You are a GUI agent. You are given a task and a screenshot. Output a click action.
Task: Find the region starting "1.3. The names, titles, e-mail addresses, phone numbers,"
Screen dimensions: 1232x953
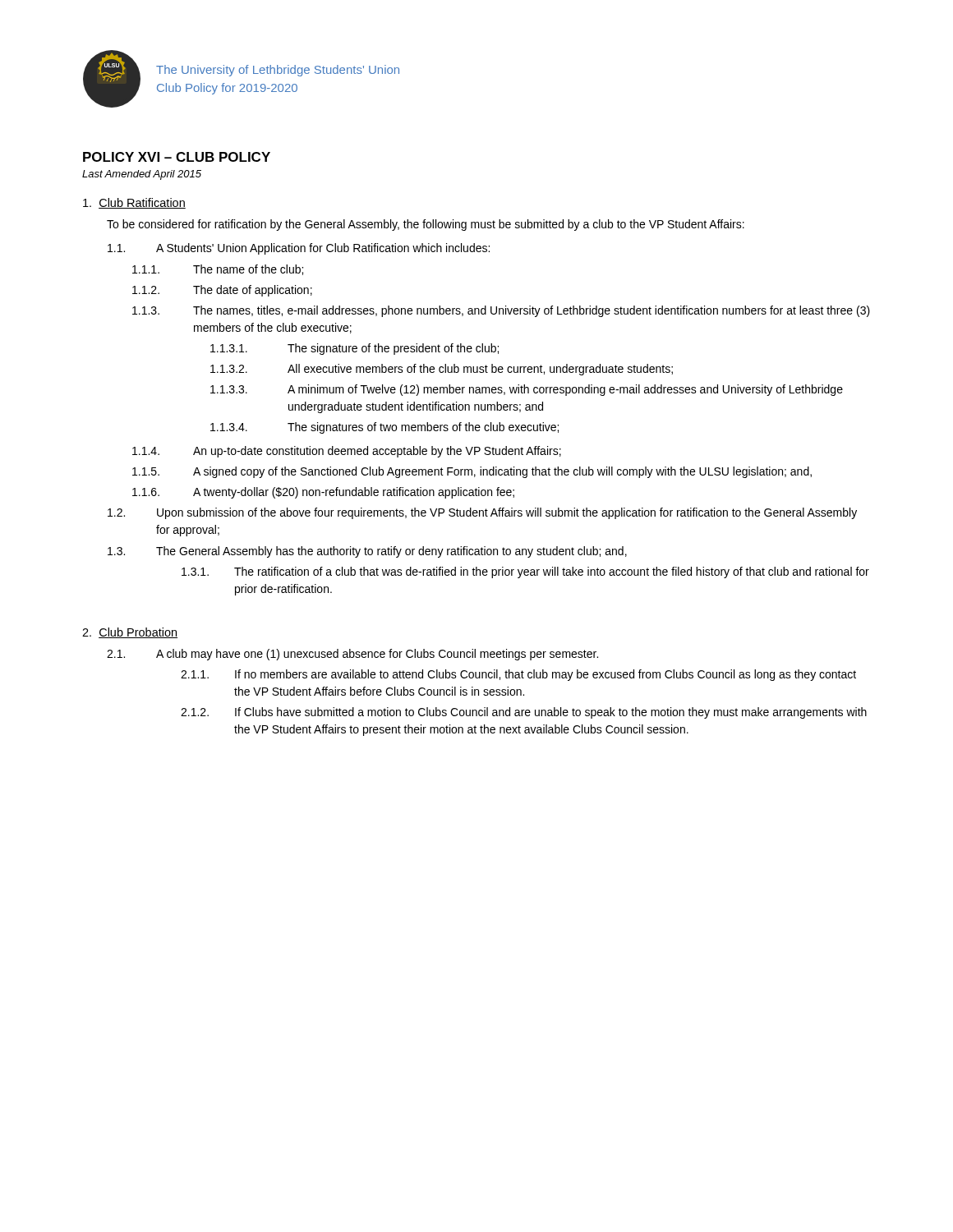coord(476,371)
